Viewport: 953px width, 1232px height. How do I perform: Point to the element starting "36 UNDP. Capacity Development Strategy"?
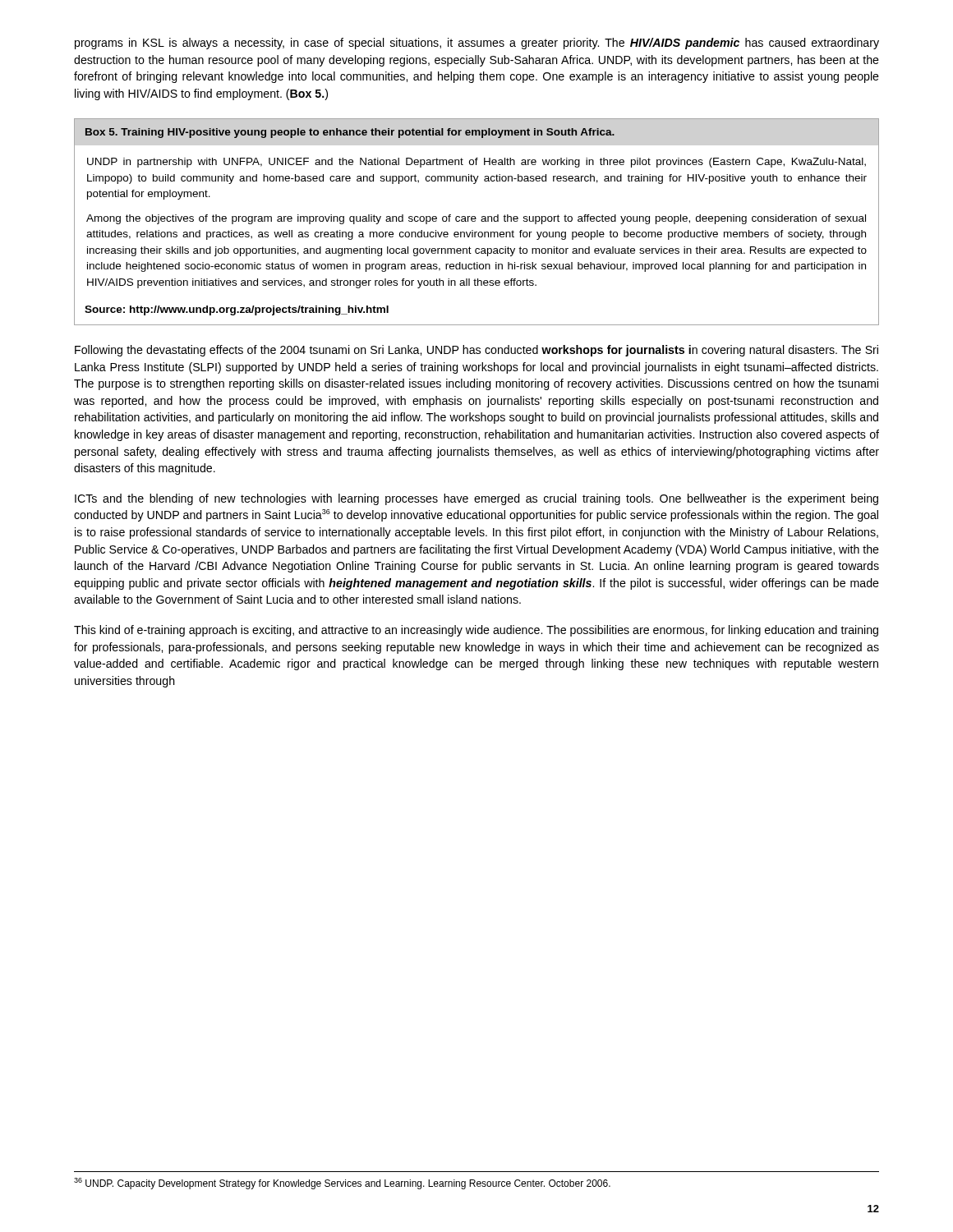342,1182
